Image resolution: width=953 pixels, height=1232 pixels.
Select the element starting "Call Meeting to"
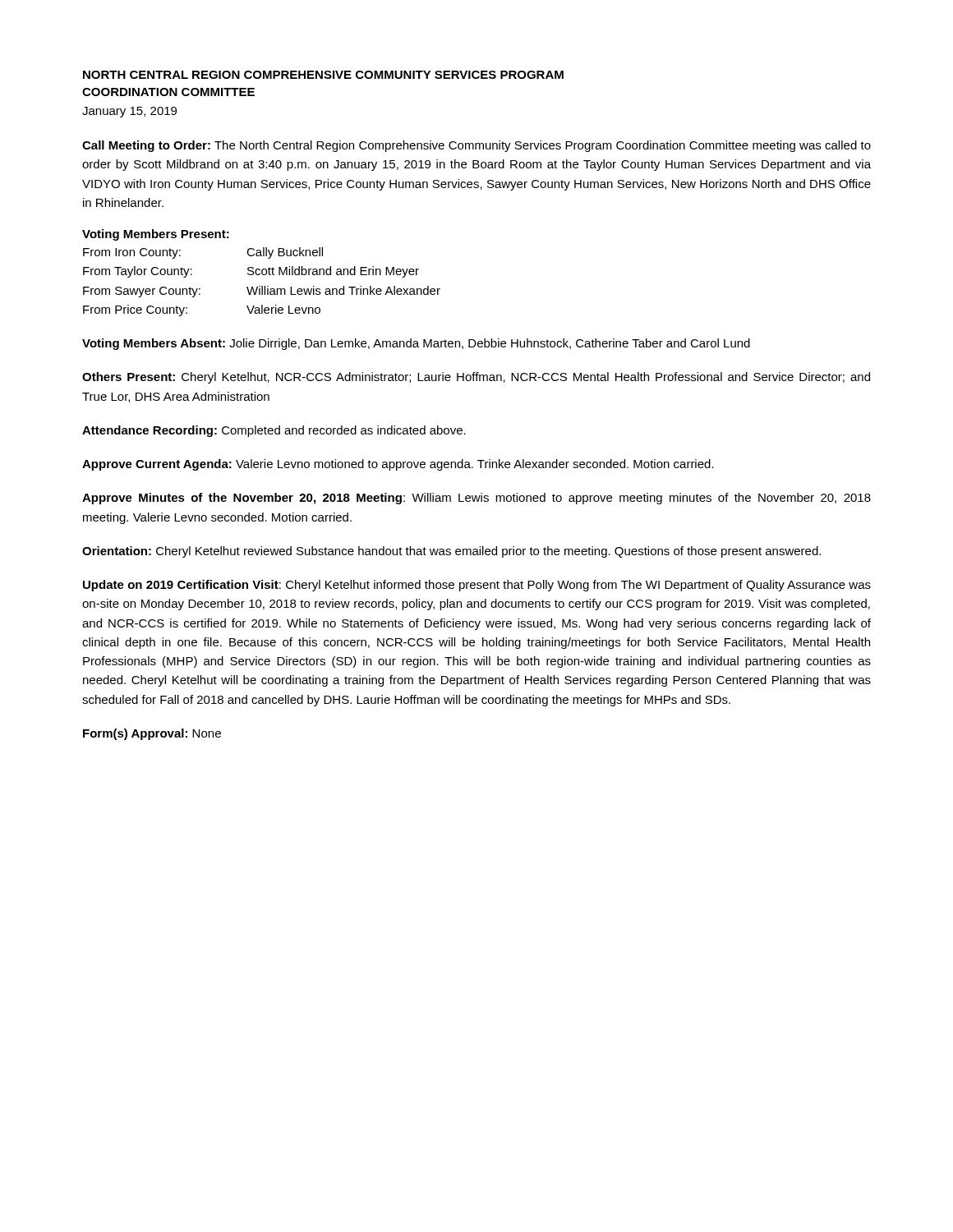[476, 174]
